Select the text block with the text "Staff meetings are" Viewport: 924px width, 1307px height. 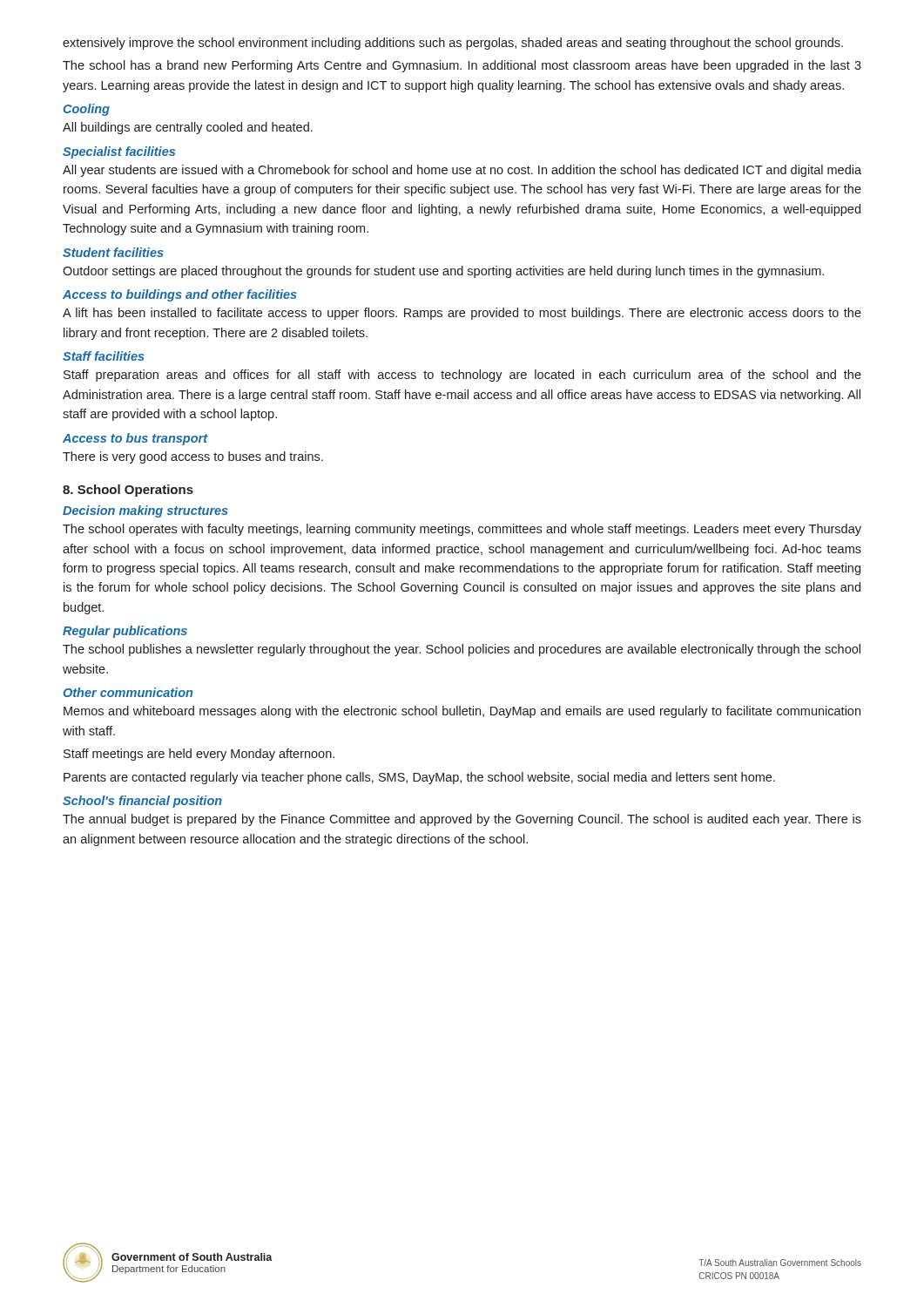coord(199,754)
